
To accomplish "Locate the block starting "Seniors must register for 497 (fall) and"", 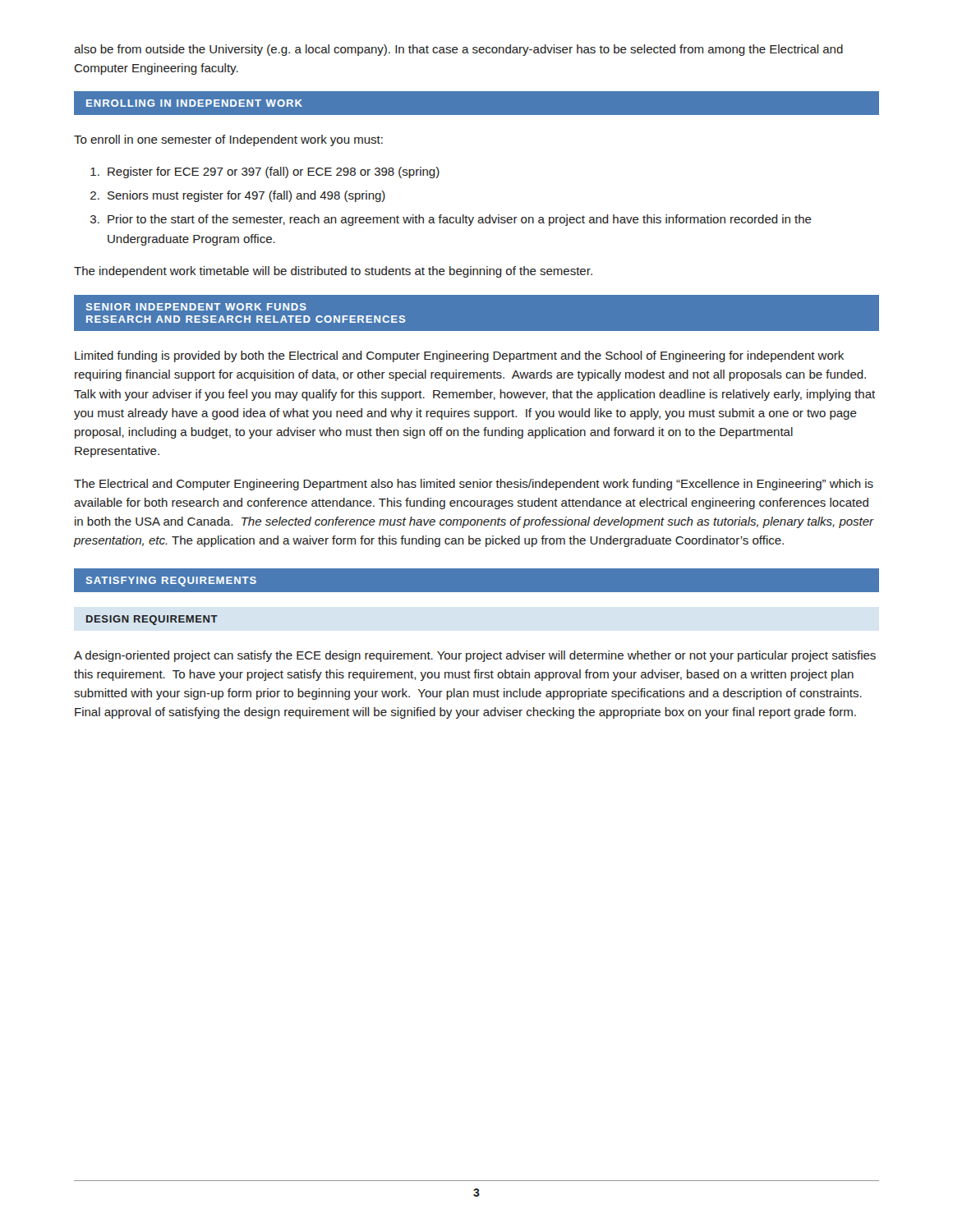I will (246, 195).
